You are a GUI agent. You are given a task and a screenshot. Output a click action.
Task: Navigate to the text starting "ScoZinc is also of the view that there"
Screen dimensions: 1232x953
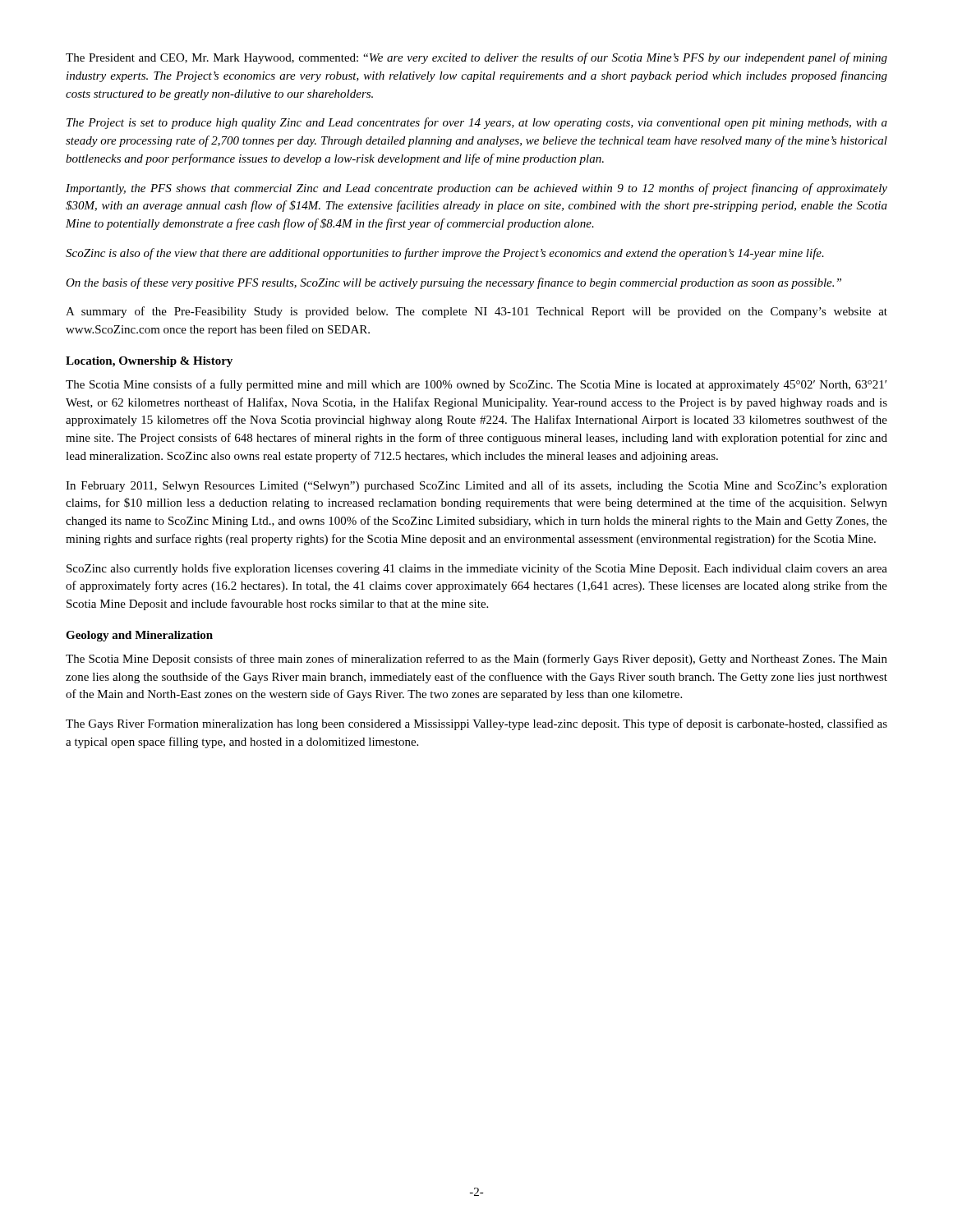(476, 253)
